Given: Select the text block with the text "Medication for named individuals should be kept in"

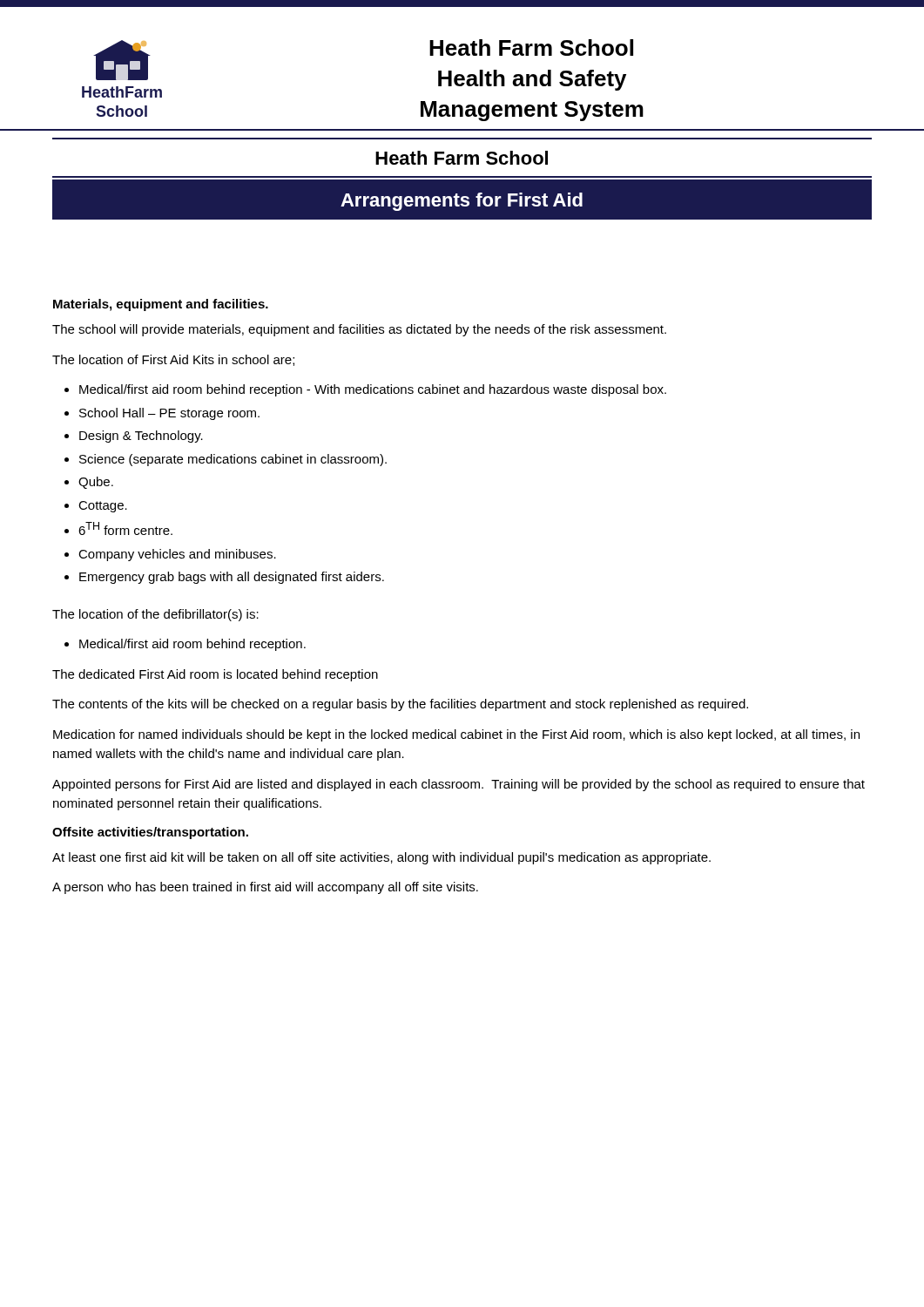Looking at the screenshot, I should [x=456, y=743].
